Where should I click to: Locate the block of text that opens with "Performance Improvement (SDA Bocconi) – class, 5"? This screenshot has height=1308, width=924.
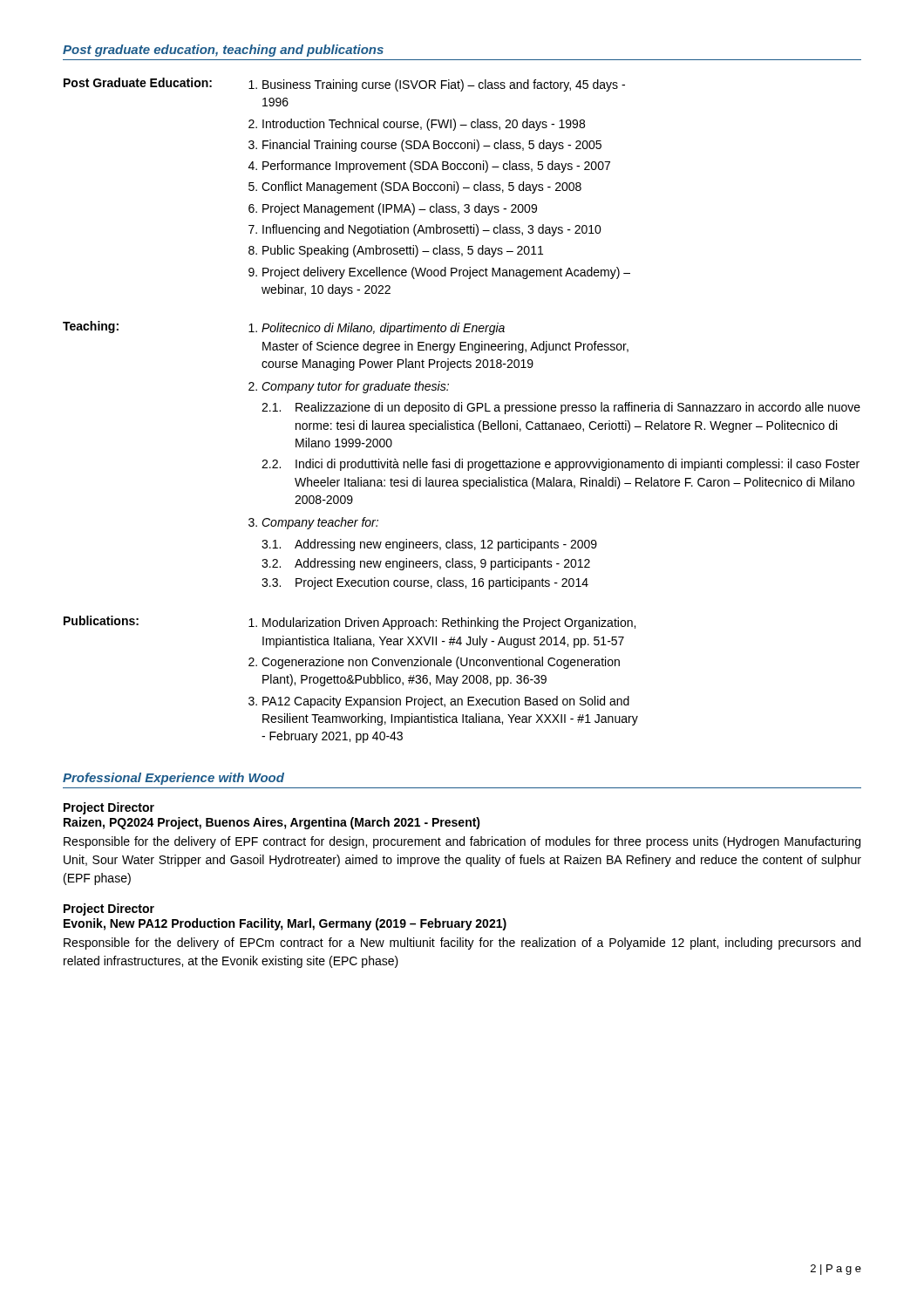click(x=436, y=166)
